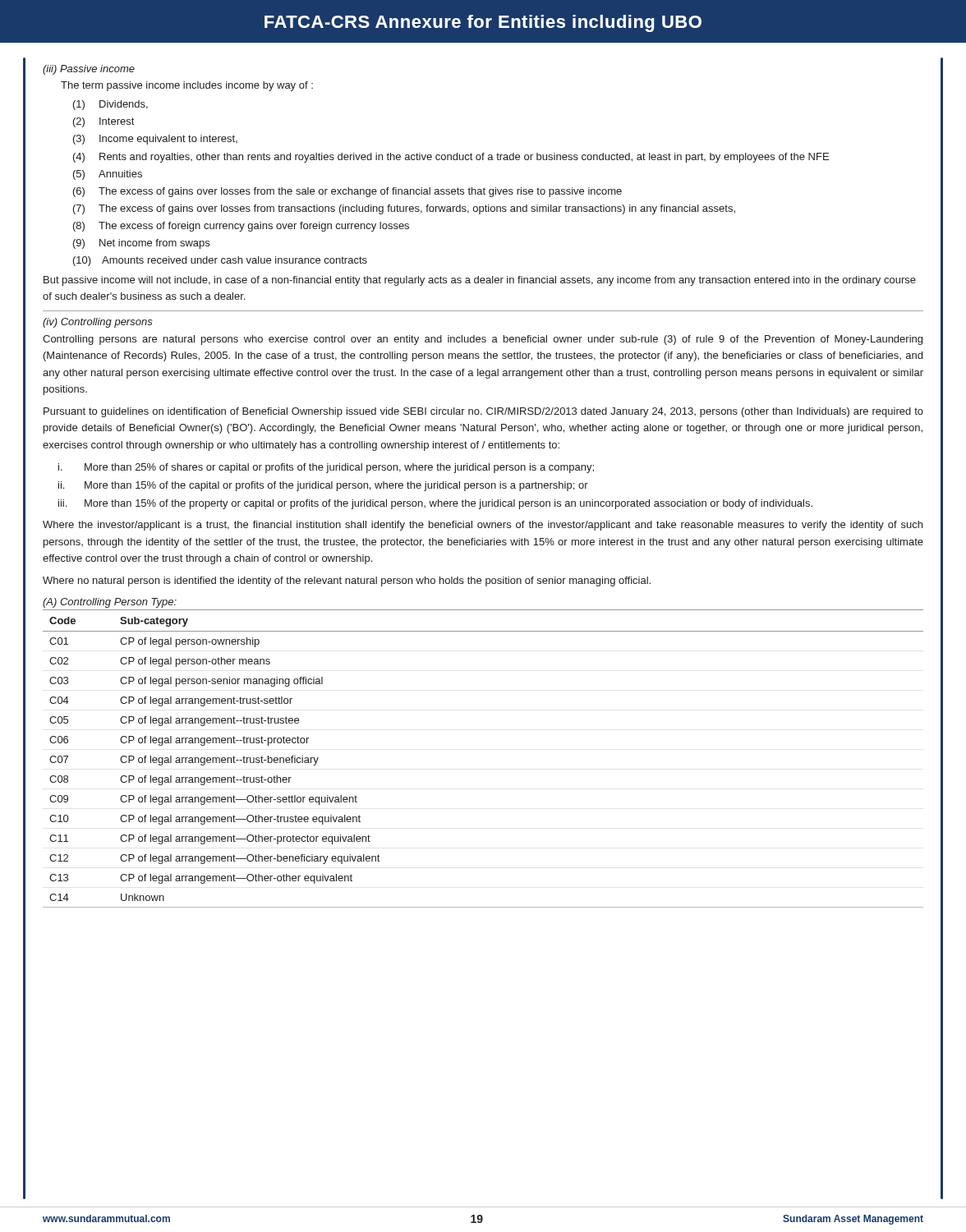Click on the section header containing "(iv) Controlling persons"
966x1232 pixels.
point(98,321)
